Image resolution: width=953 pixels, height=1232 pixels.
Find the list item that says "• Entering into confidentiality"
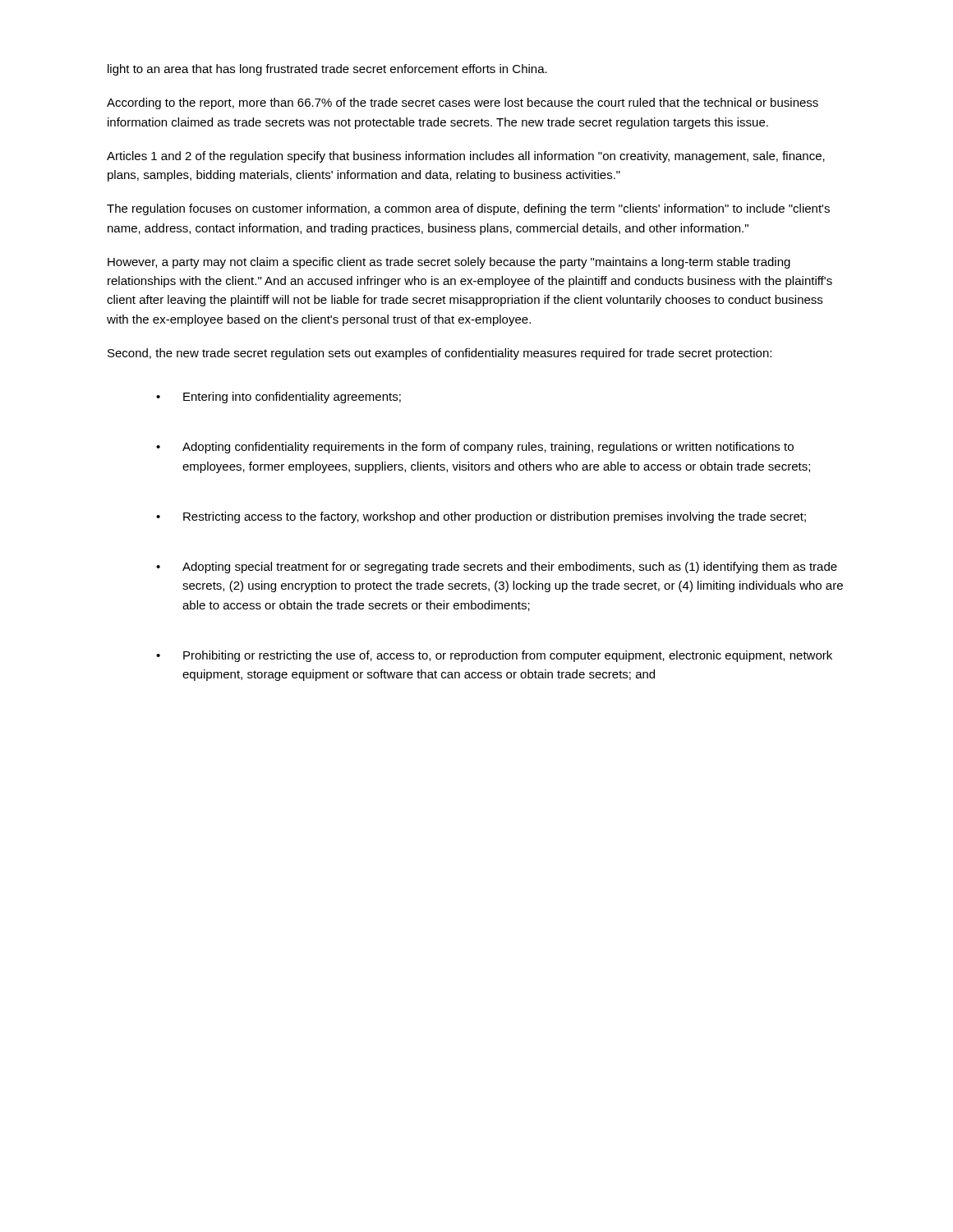(x=279, y=398)
